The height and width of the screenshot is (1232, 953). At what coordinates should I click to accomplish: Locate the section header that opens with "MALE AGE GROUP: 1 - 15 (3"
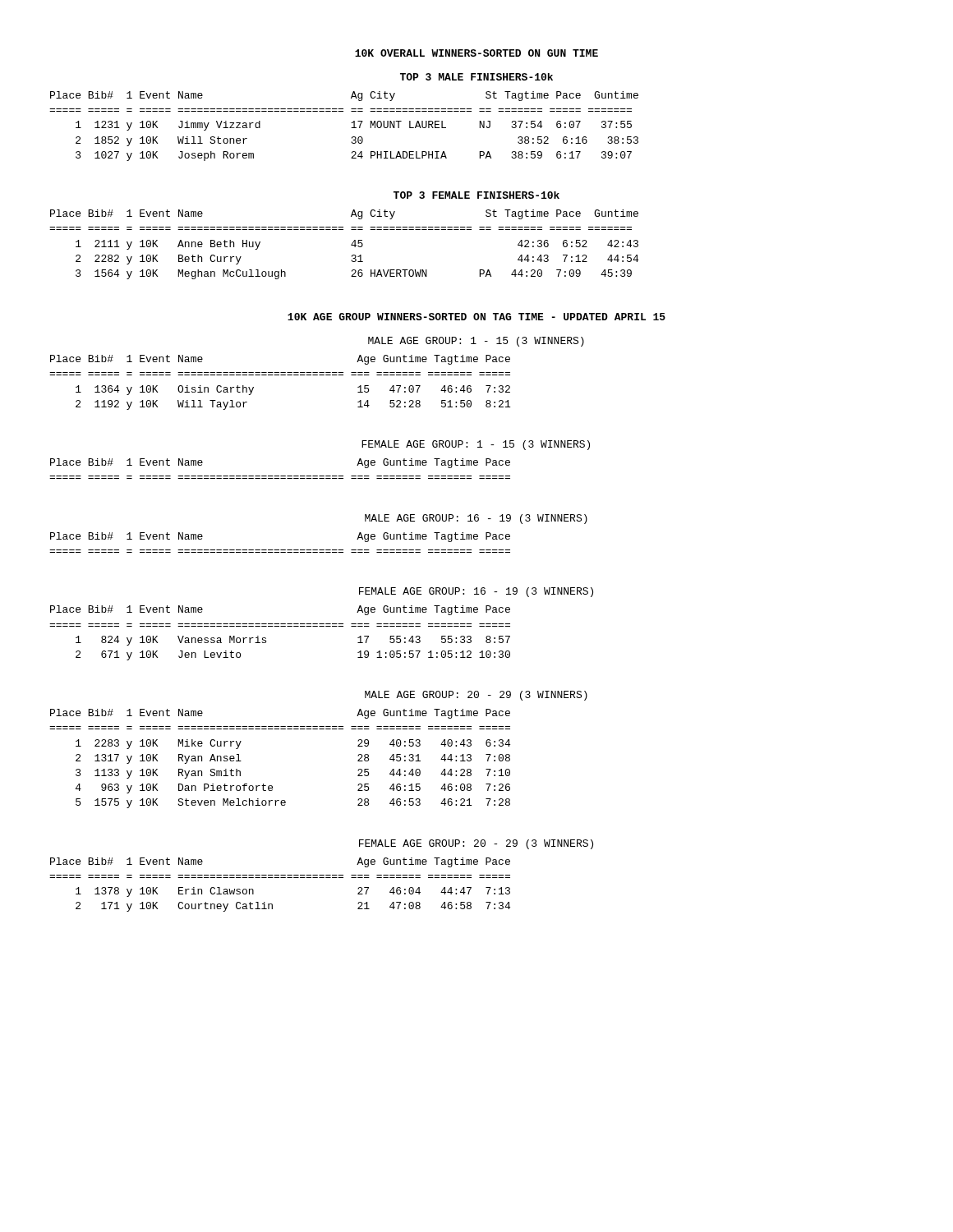click(x=476, y=342)
